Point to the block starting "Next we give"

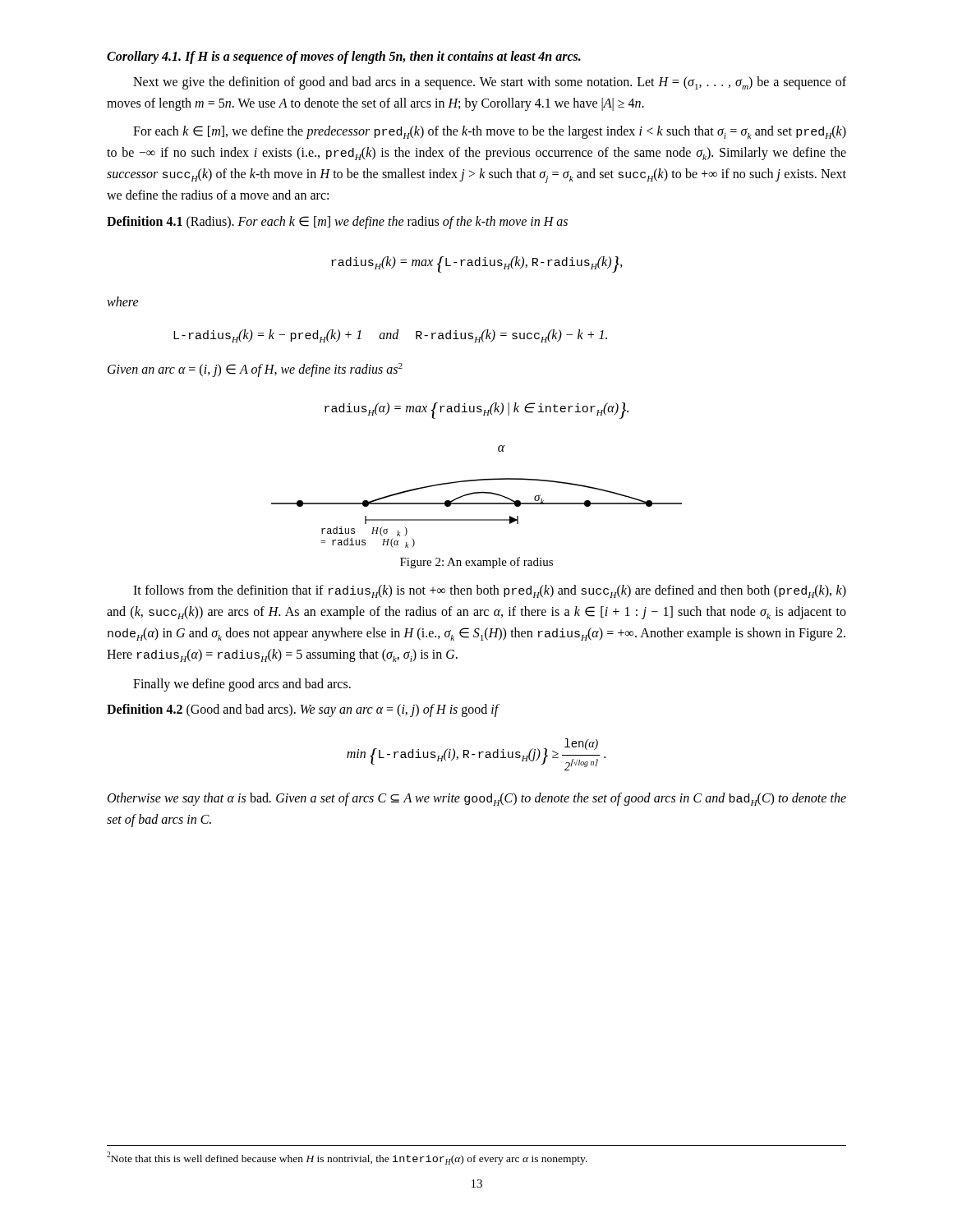[x=476, y=139]
